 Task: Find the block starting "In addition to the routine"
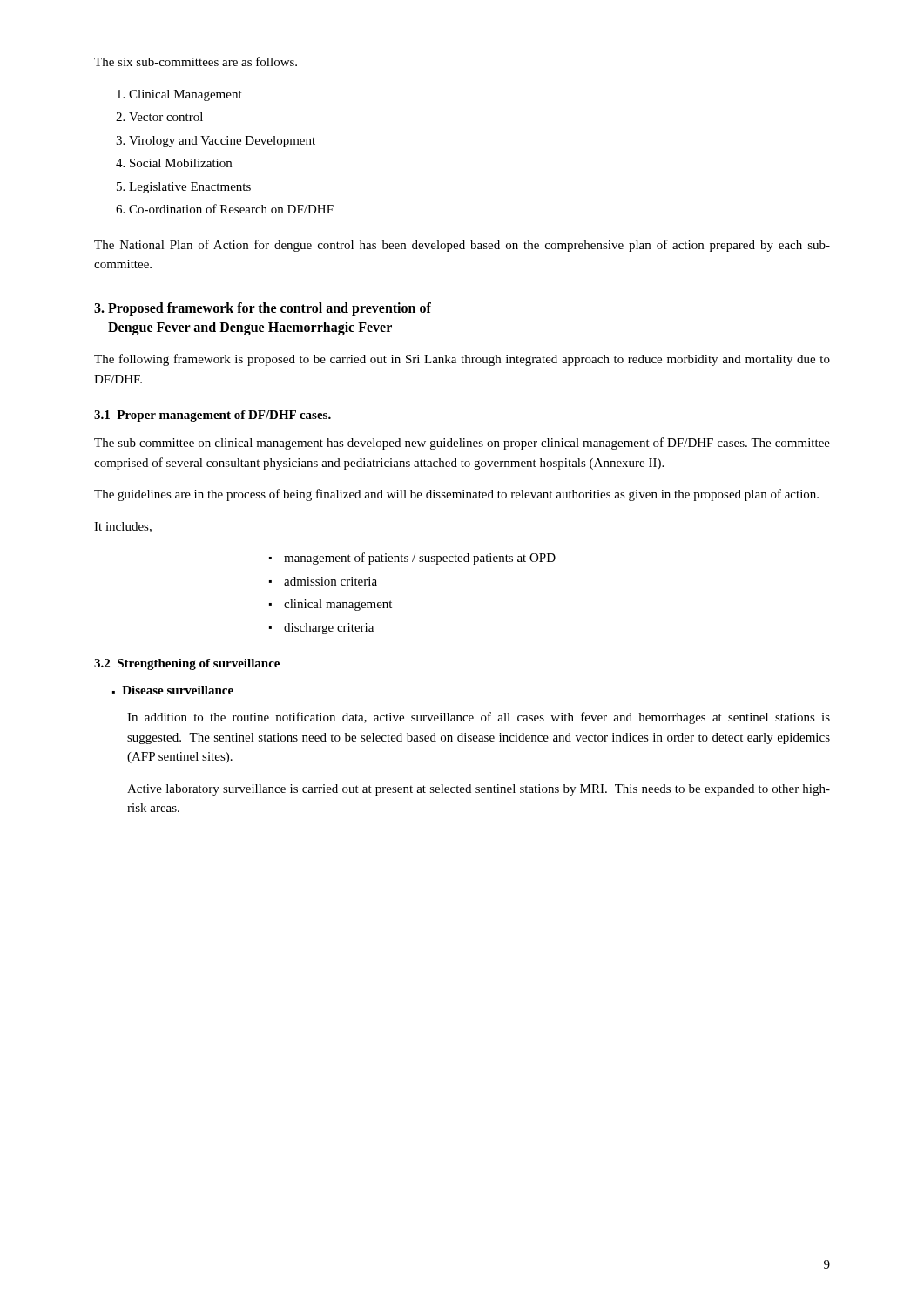(x=479, y=737)
